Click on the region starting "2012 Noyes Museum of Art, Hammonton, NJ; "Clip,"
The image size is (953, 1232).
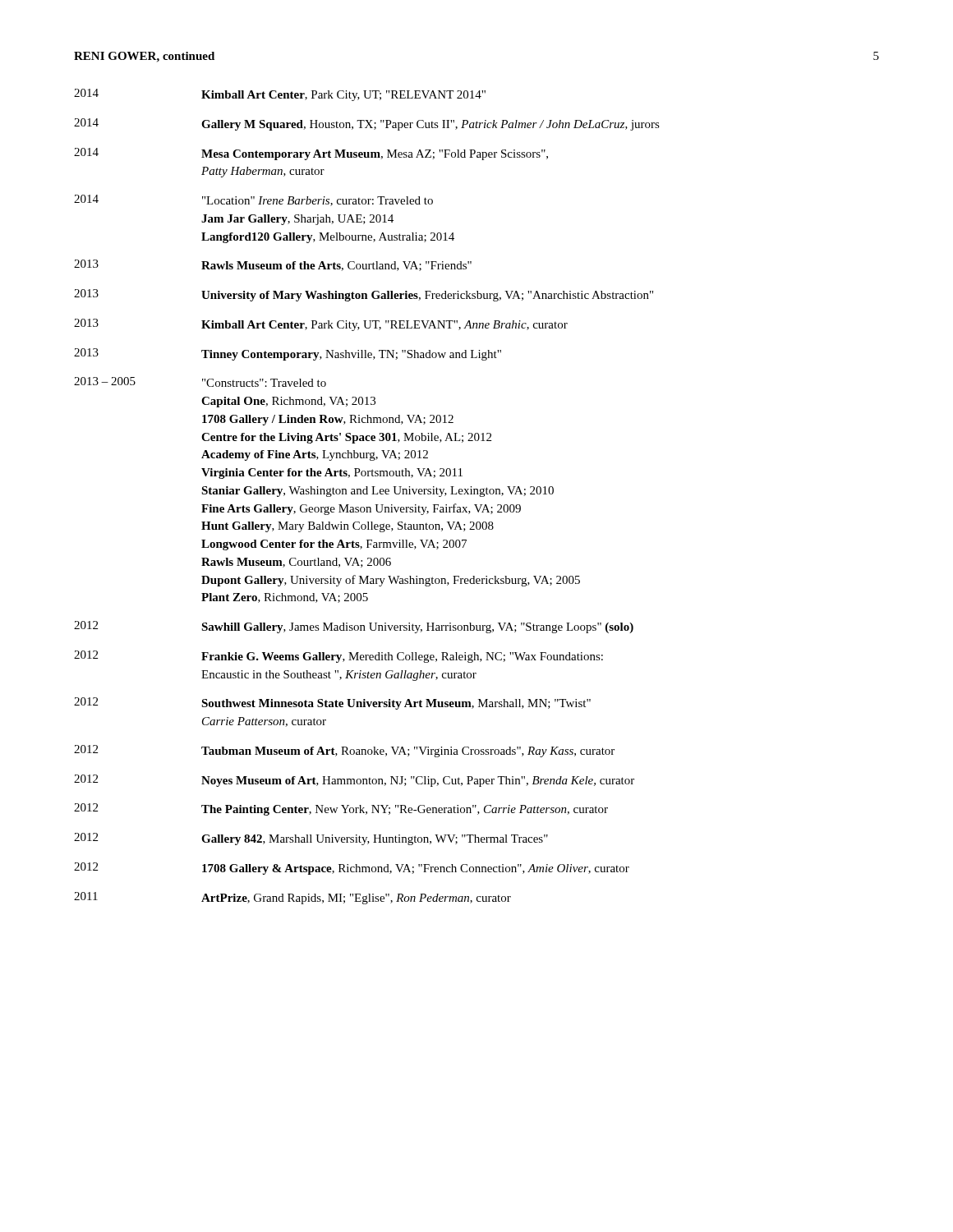point(476,781)
